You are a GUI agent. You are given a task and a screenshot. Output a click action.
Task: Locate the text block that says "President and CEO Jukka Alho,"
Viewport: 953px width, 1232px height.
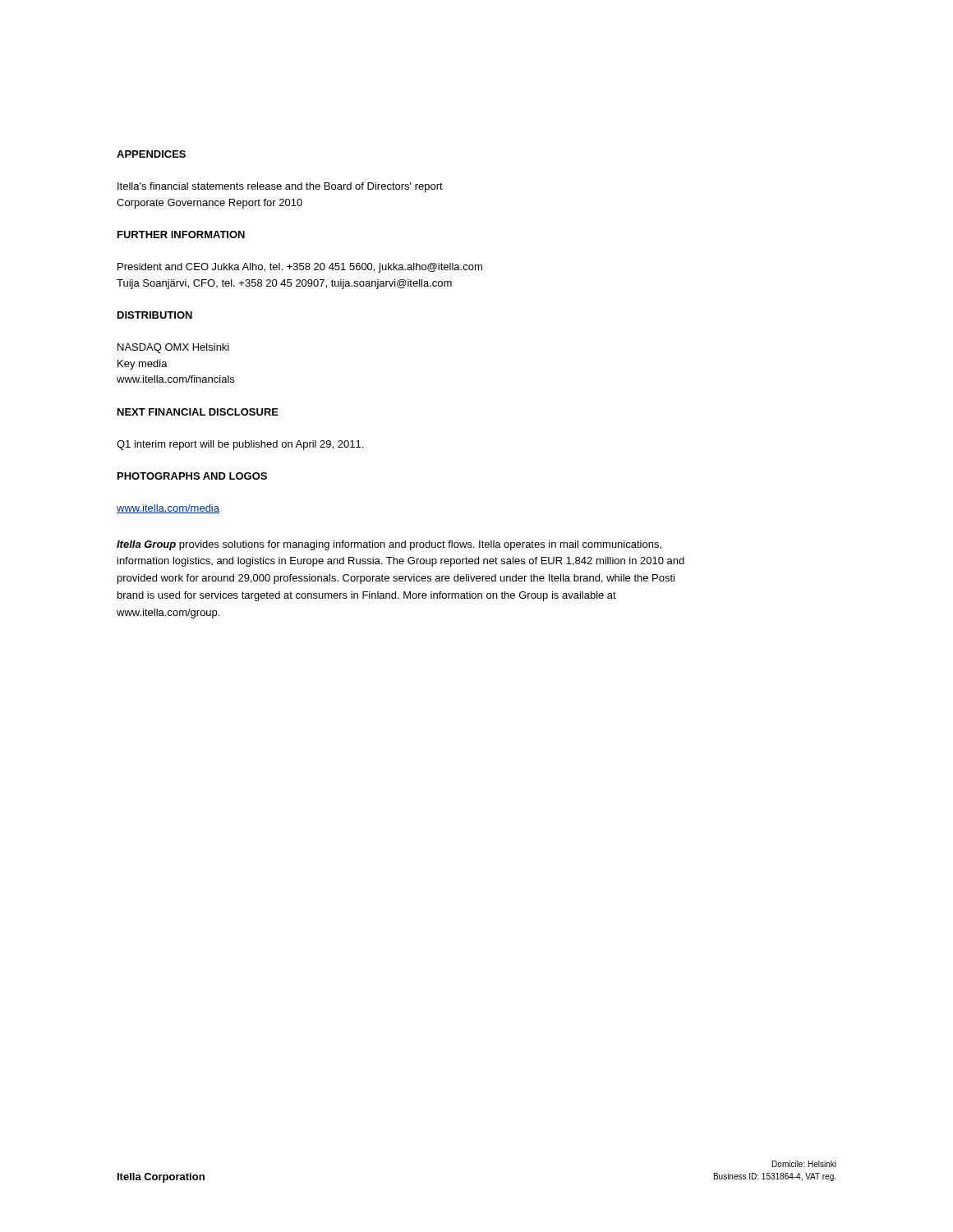pos(404,275)
